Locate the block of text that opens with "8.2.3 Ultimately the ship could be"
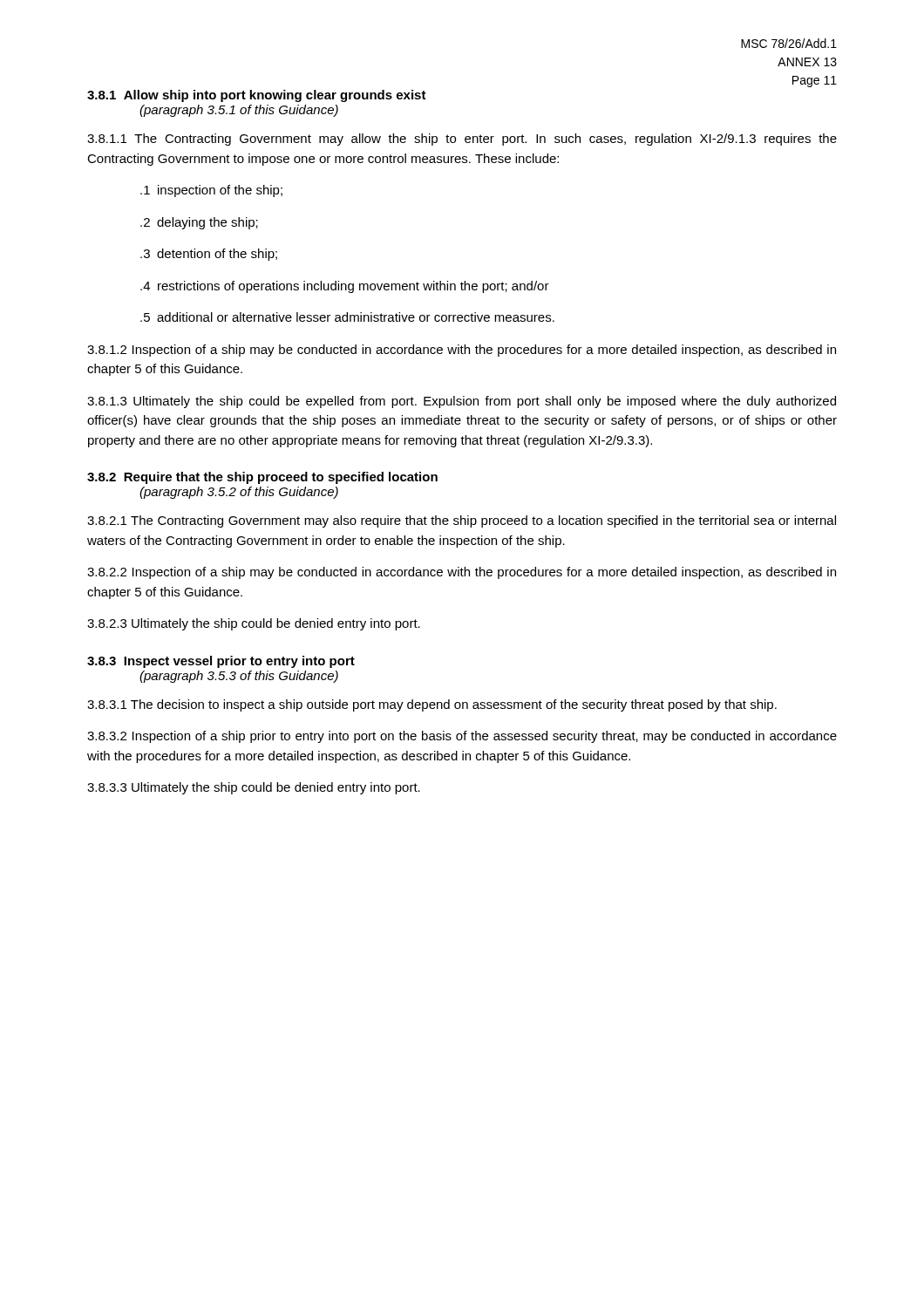This screenshot has height=1308, width=924. click(x=254, y=623)
